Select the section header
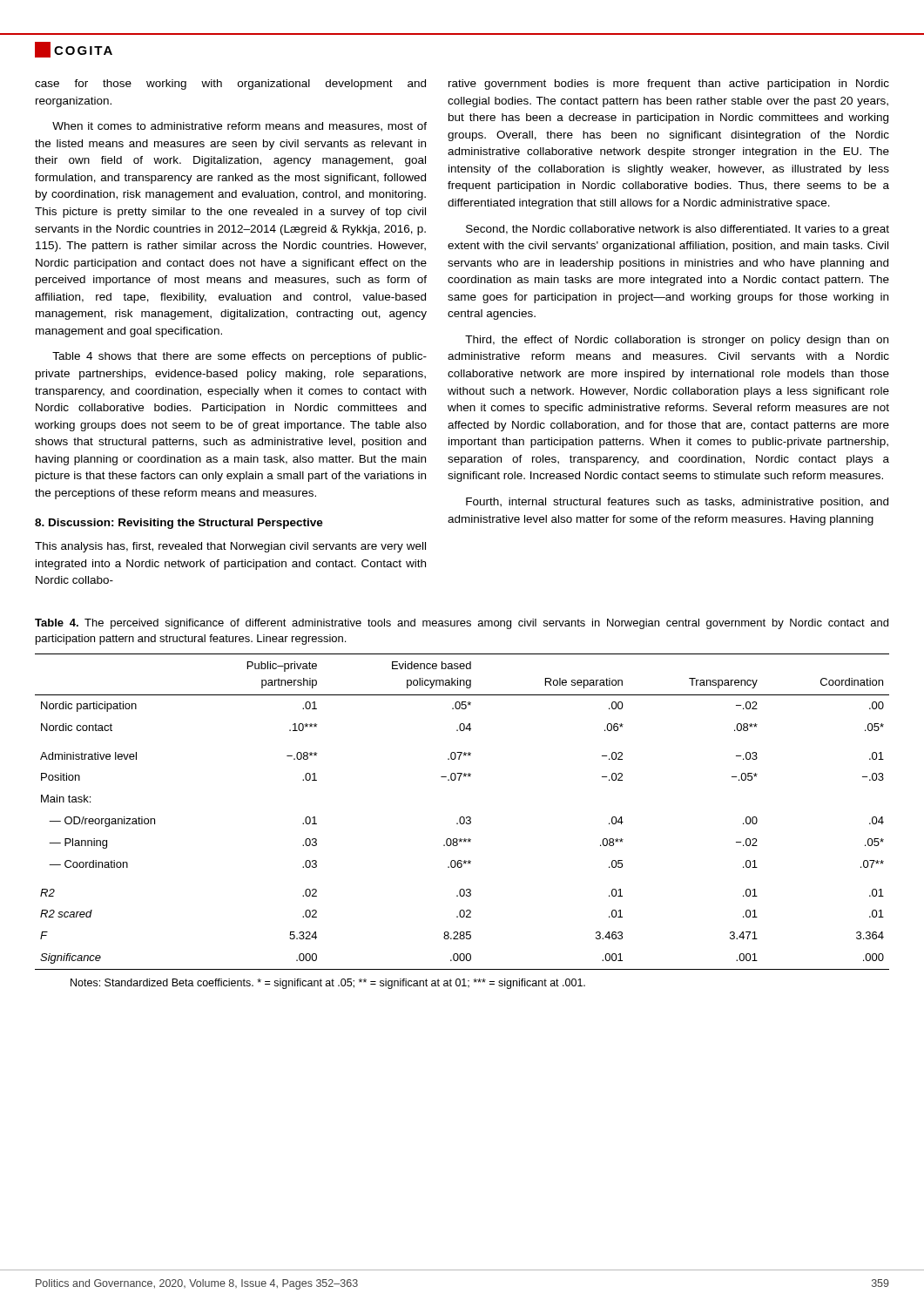The width and height of the screenshot is (924, 1307). coord(231,522)
